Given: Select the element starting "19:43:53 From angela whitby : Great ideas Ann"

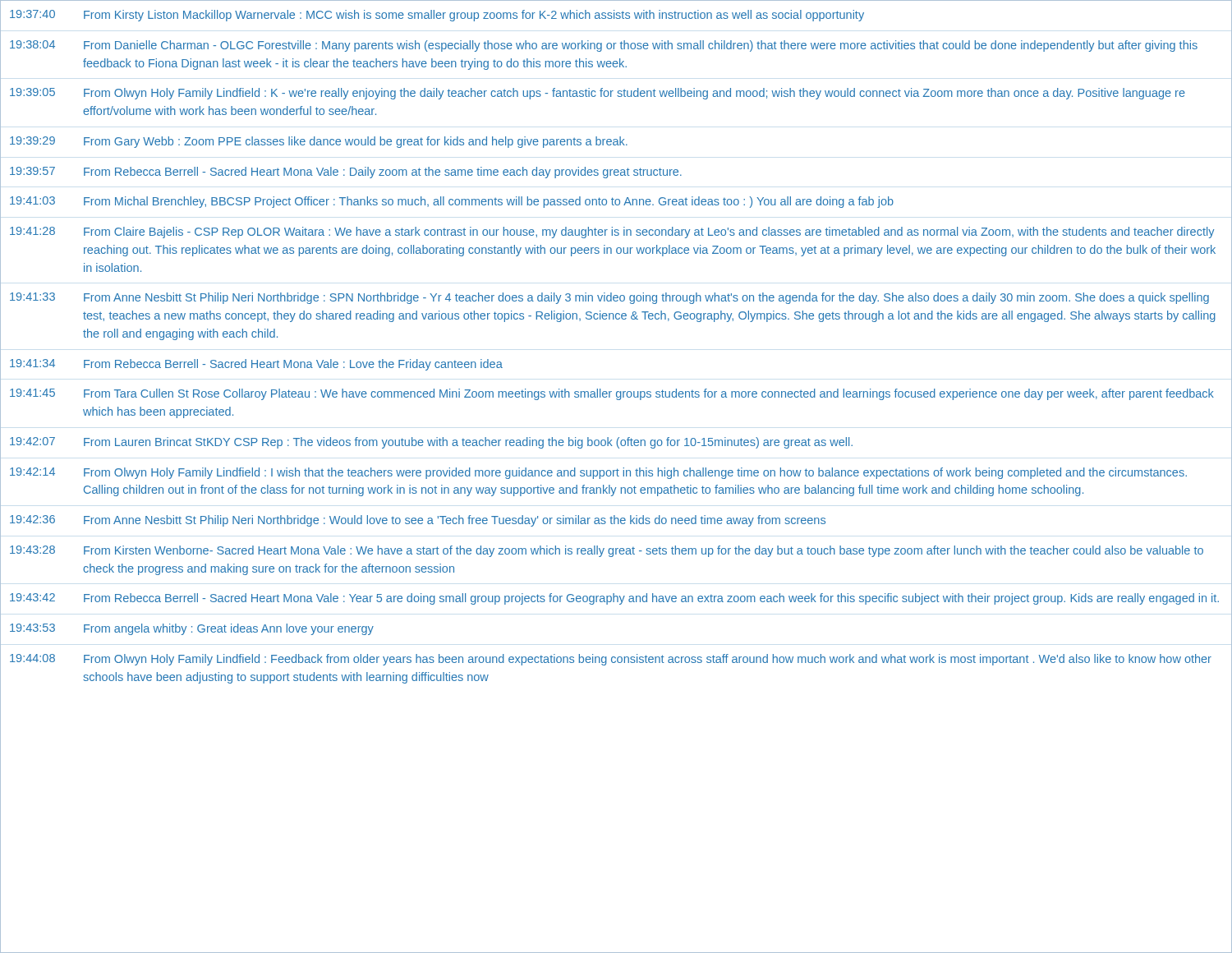Looking at the screenshot, I should click(192, 629).
